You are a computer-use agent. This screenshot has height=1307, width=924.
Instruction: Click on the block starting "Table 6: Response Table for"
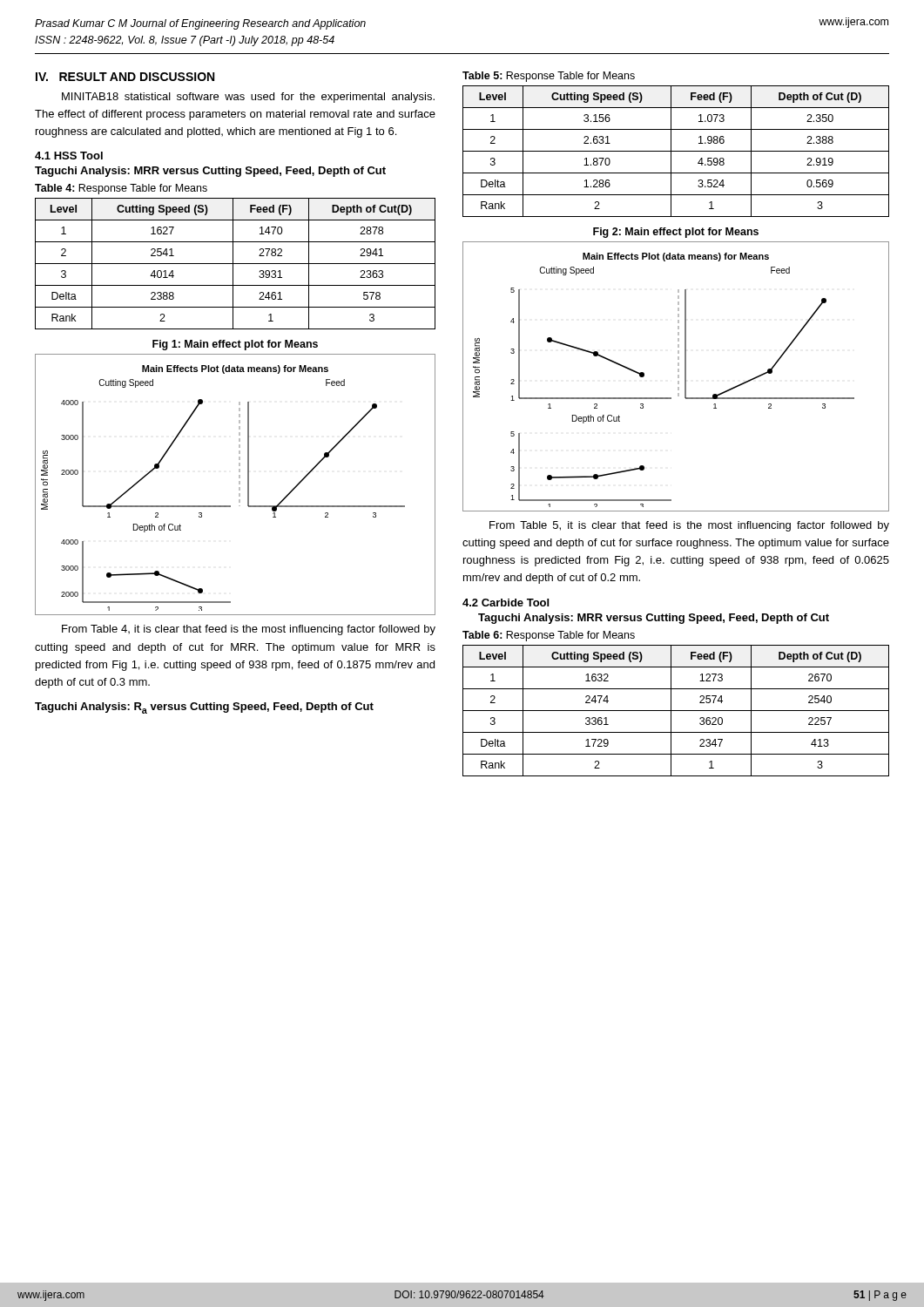(x=549, y=635)
